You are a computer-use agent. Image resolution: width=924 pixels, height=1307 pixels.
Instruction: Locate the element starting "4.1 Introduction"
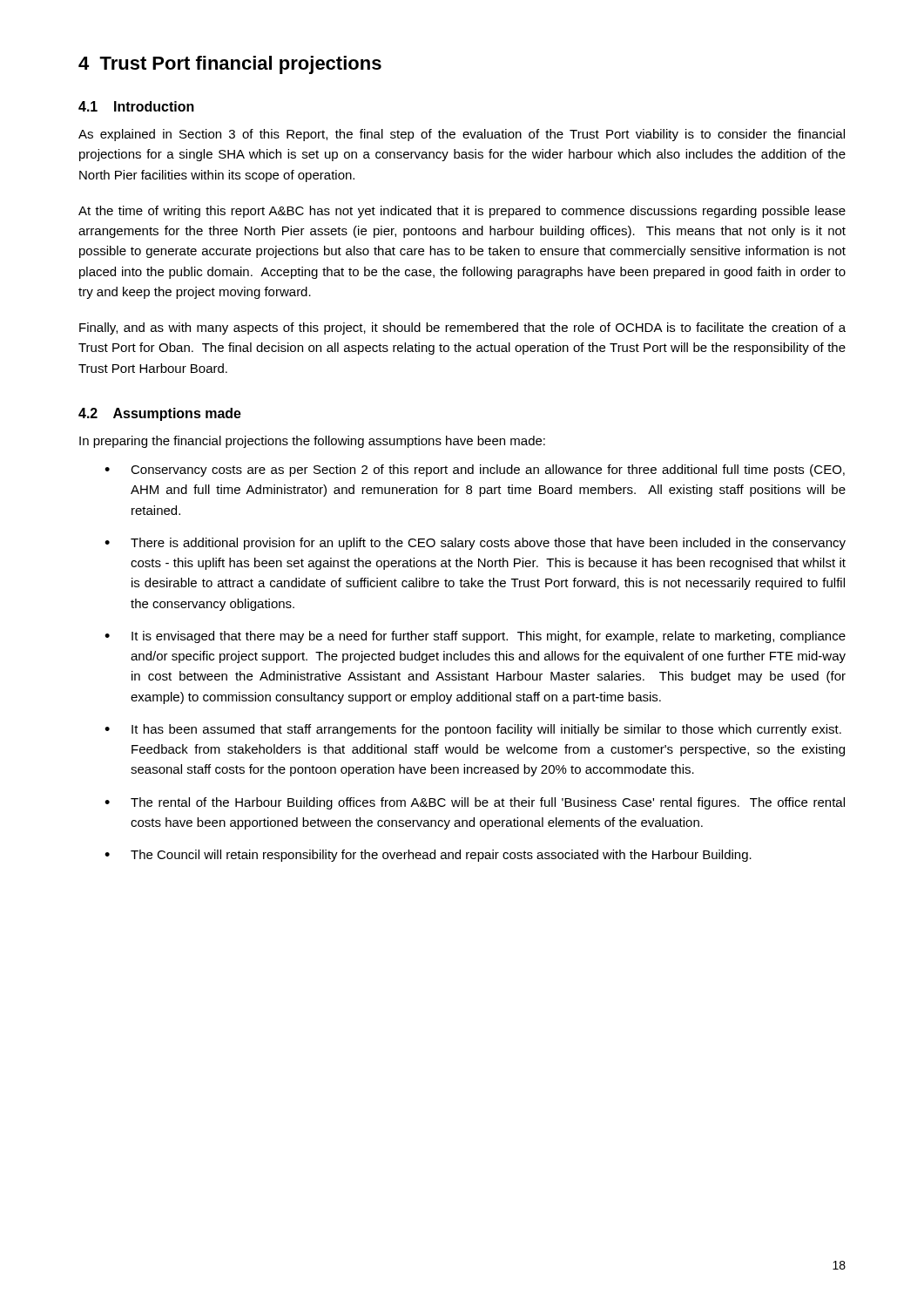coord(136,107)
